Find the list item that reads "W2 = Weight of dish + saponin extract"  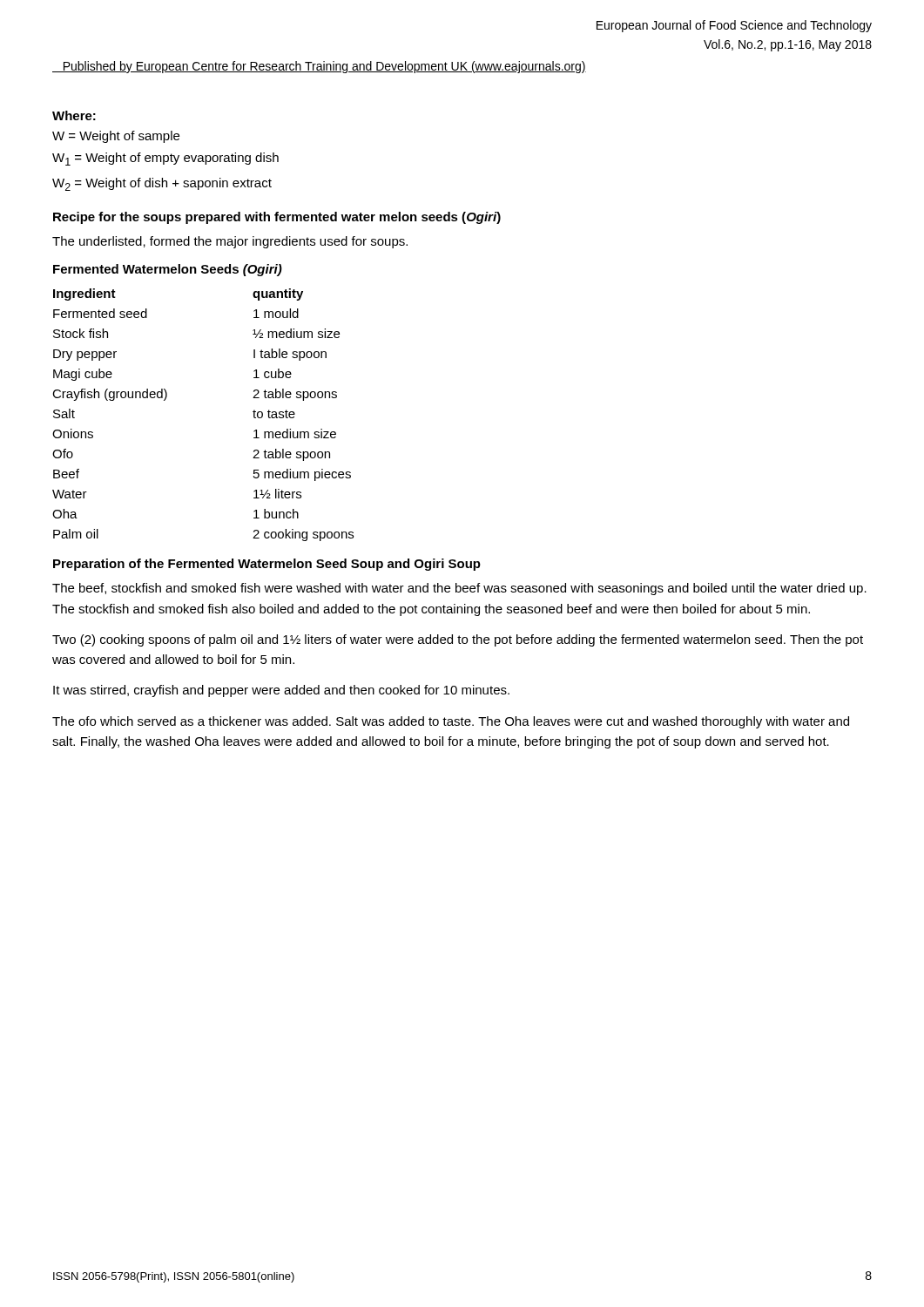coord(162,184)
